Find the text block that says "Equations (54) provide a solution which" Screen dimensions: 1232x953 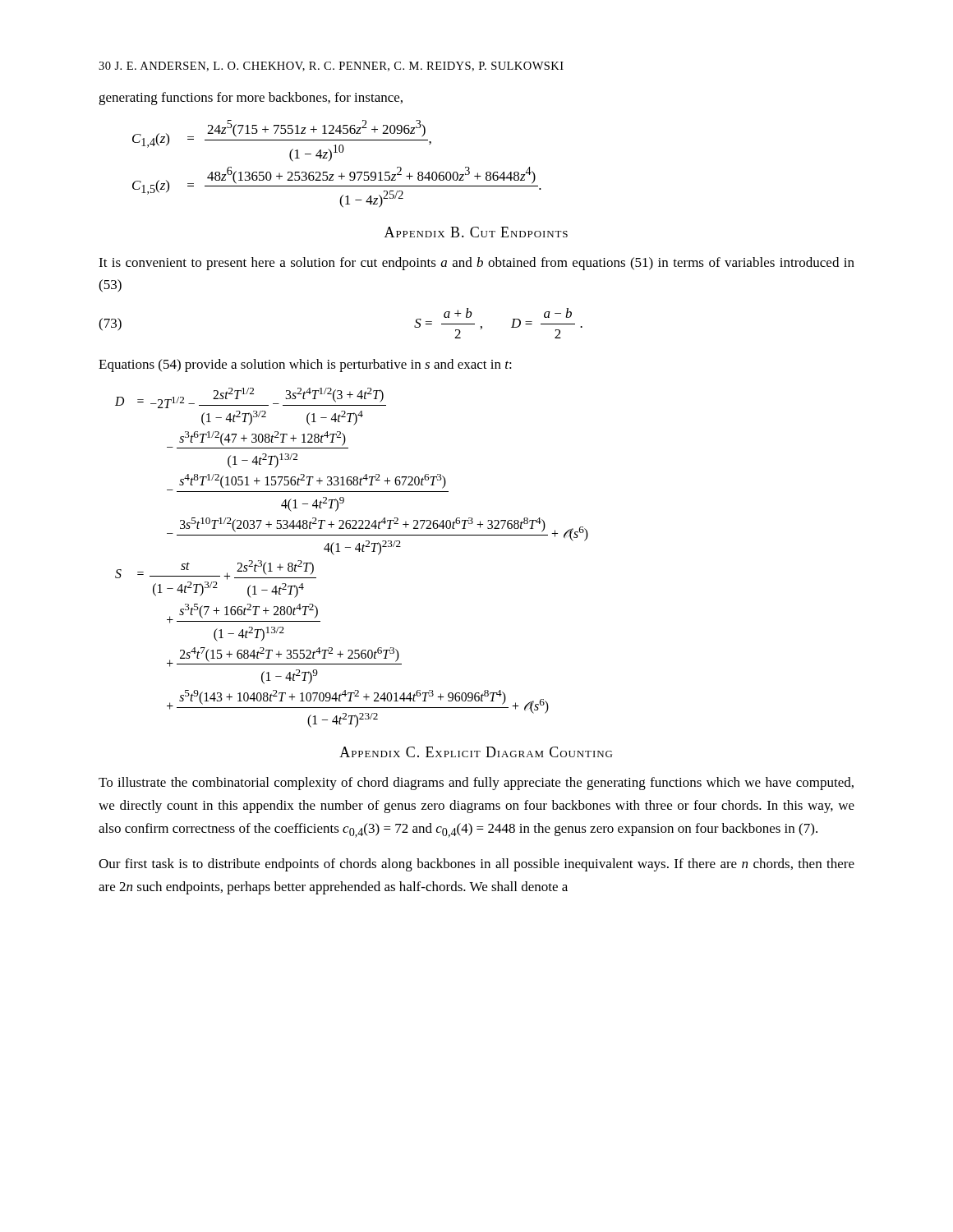click(x=306, y=364)
